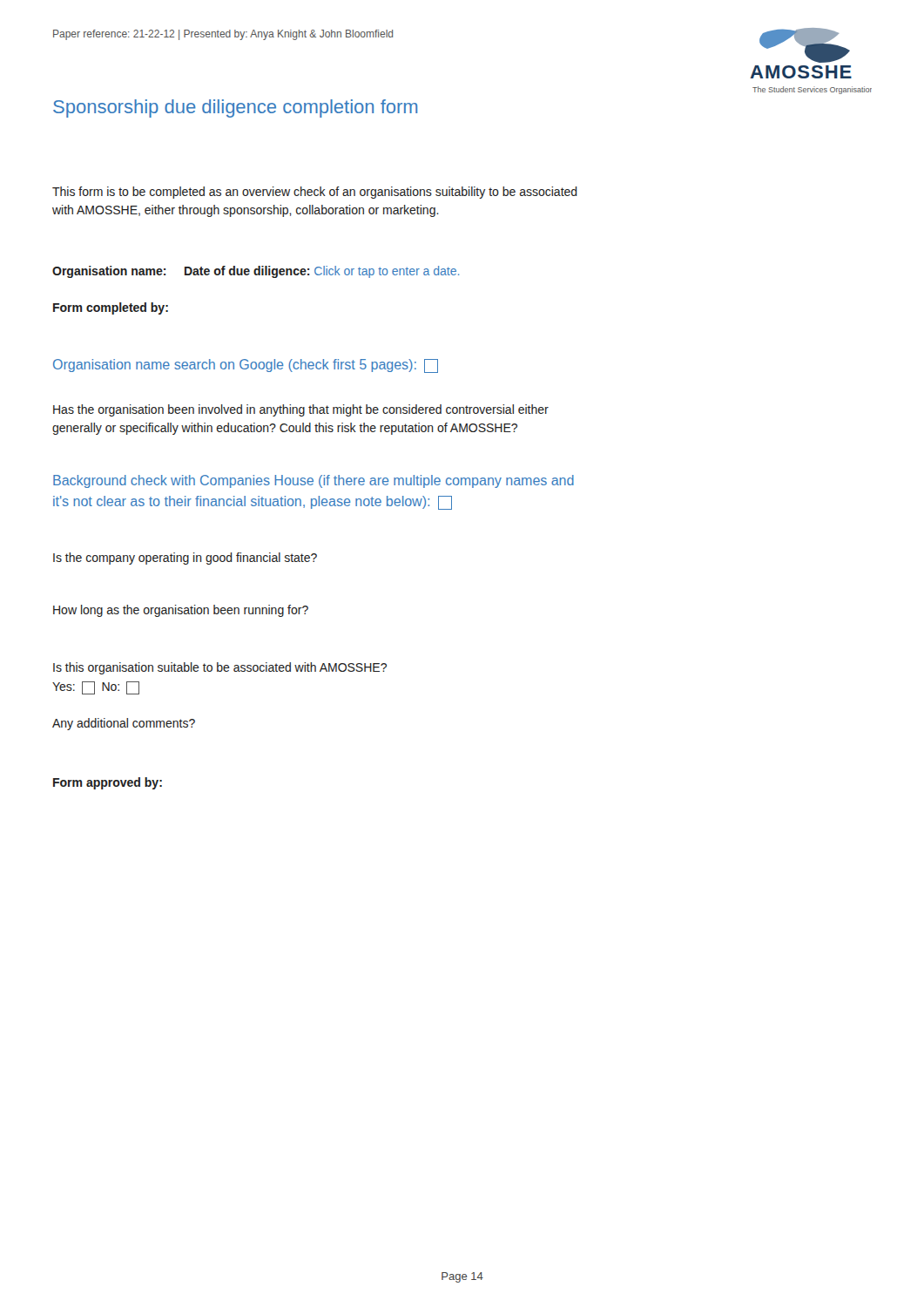Image resolution: width=924 pixels, height=1307 pixels.
Task: Click where it says "Sponsorship due diligence completion form"
Action: click(235, 107)
